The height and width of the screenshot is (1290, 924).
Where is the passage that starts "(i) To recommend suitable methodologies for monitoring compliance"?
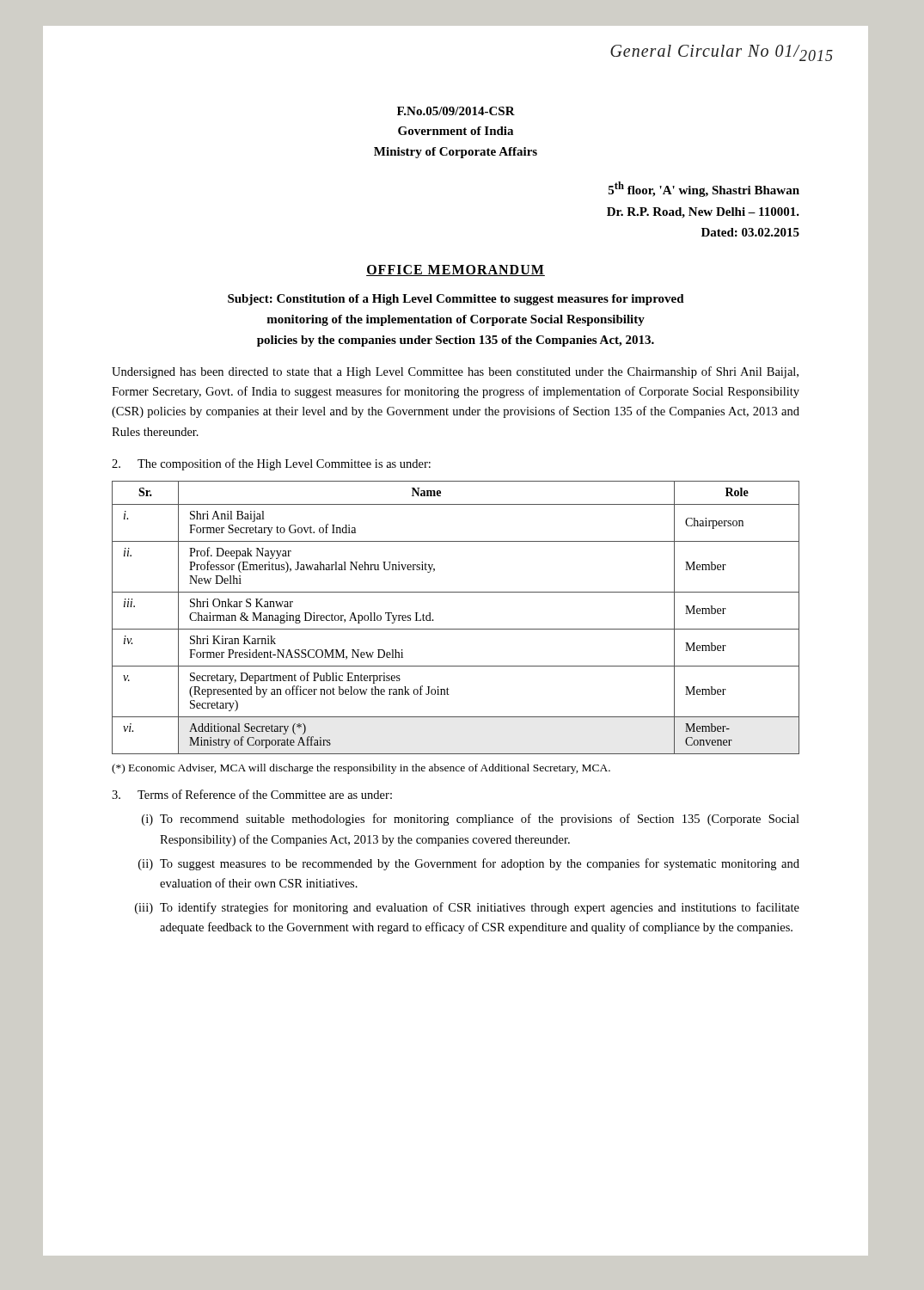tap(460, 830)
